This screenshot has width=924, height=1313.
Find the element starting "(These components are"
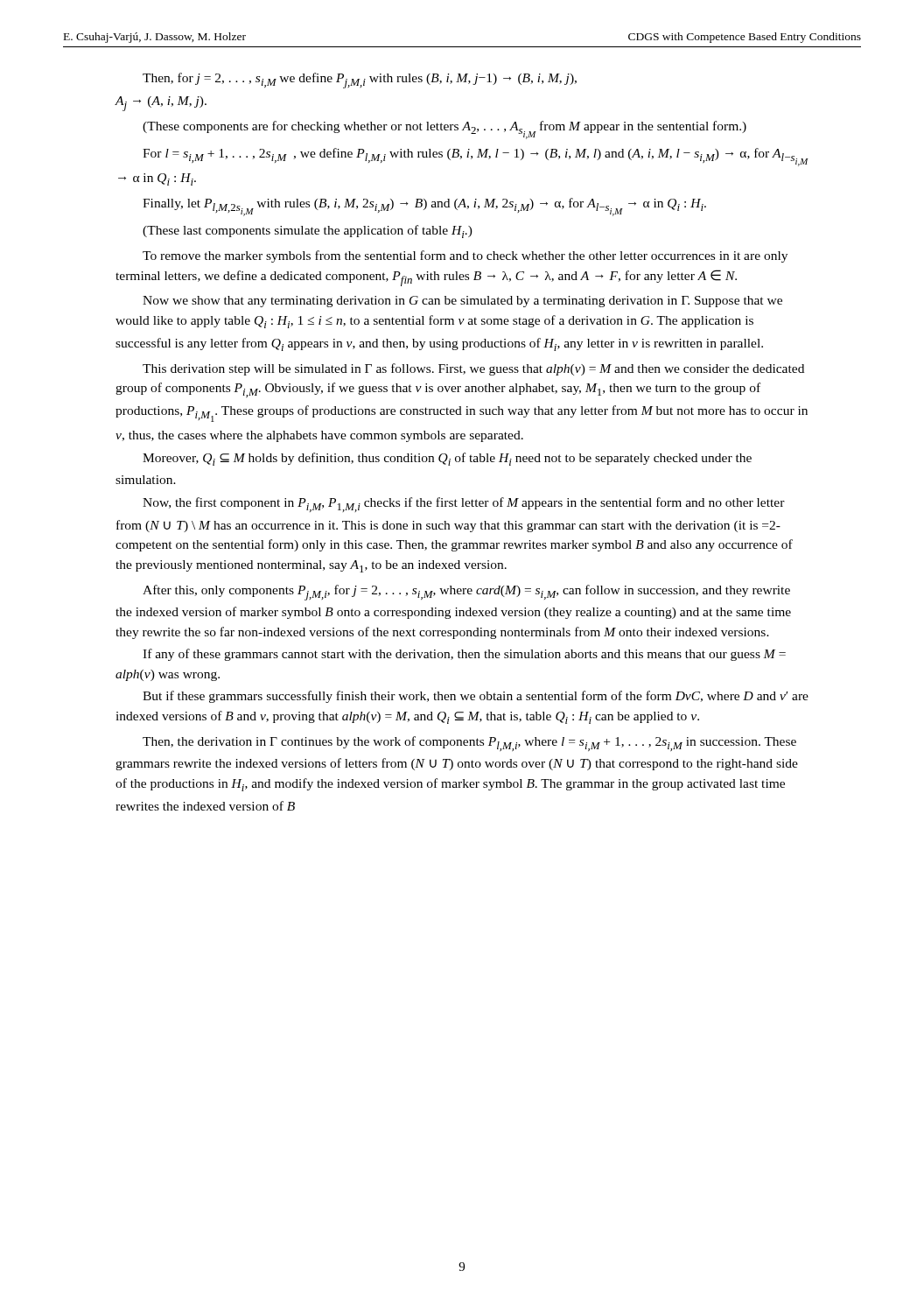tap(462, 128)
